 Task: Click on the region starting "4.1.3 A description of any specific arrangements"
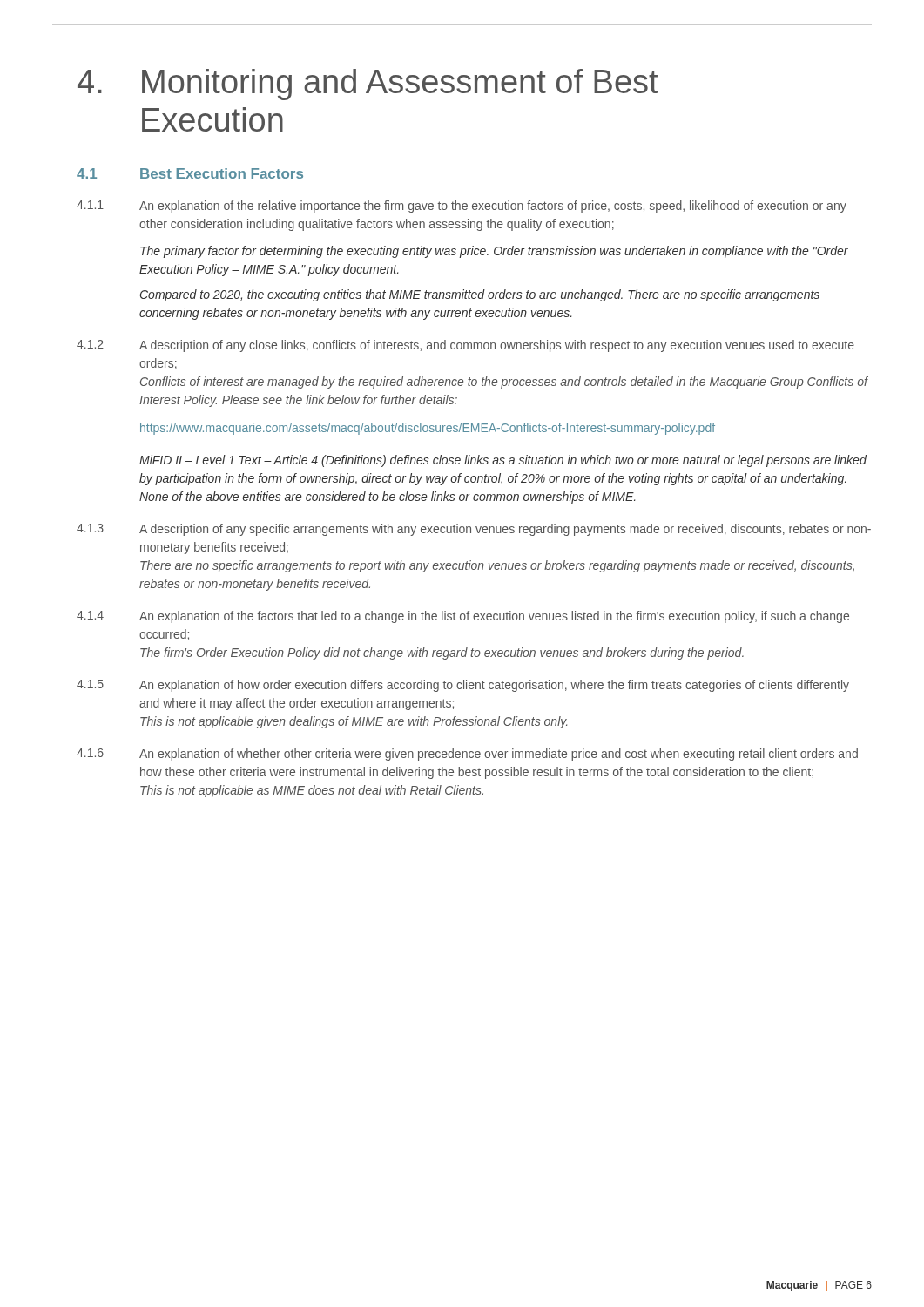coord(474,557)
